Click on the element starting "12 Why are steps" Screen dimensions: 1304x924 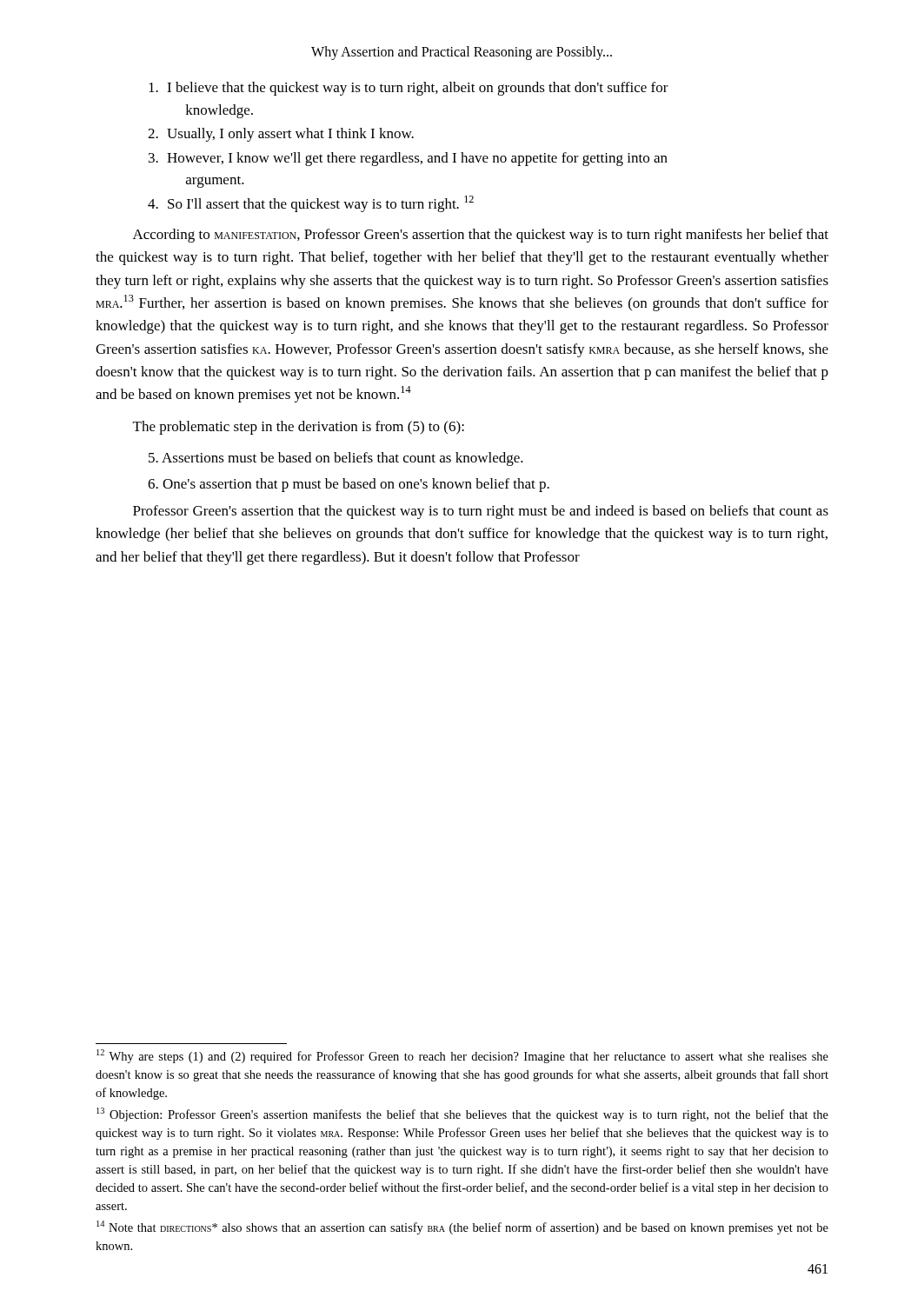[x=462, y=1074]
